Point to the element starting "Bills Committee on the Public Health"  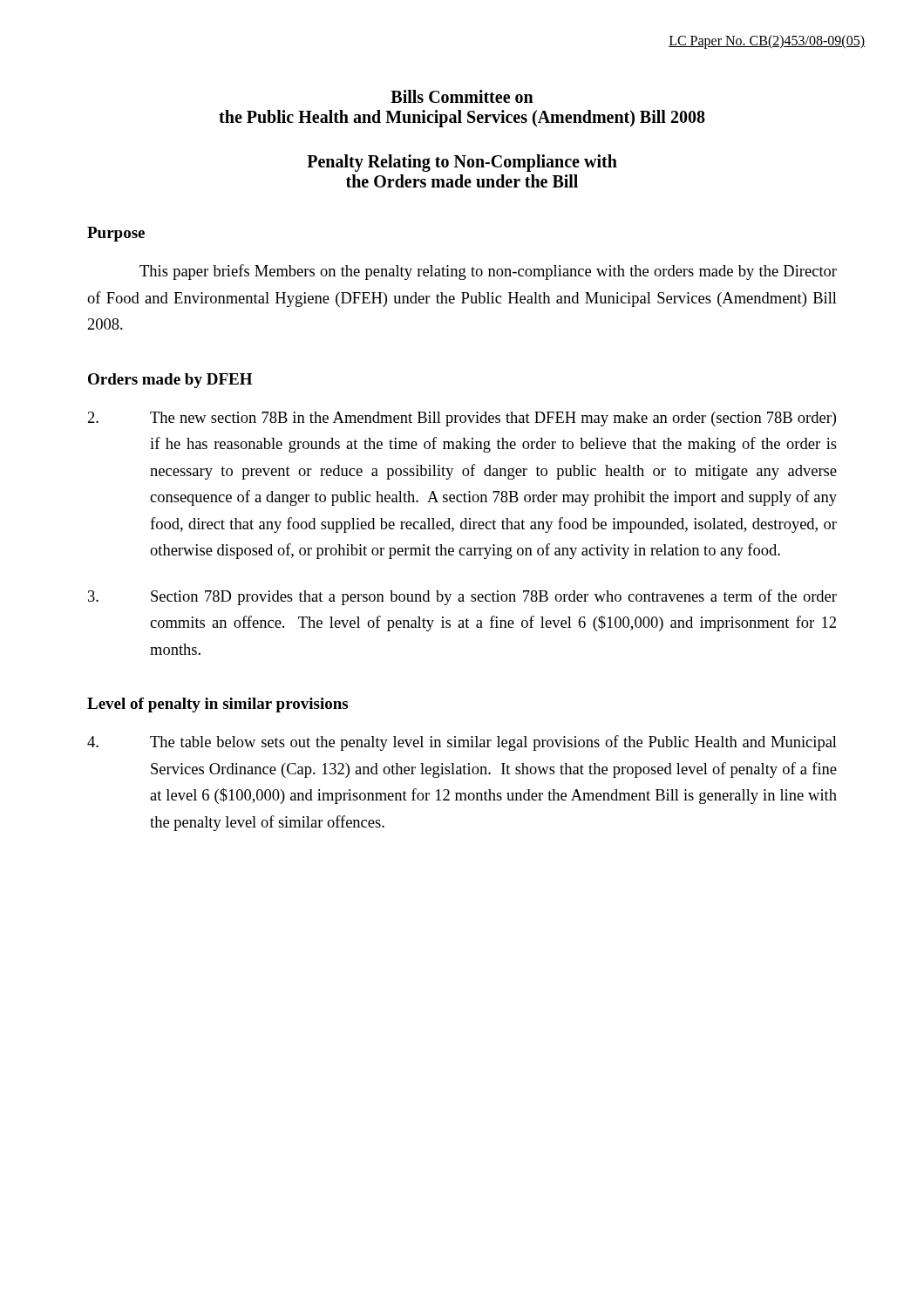coord(462,107)
